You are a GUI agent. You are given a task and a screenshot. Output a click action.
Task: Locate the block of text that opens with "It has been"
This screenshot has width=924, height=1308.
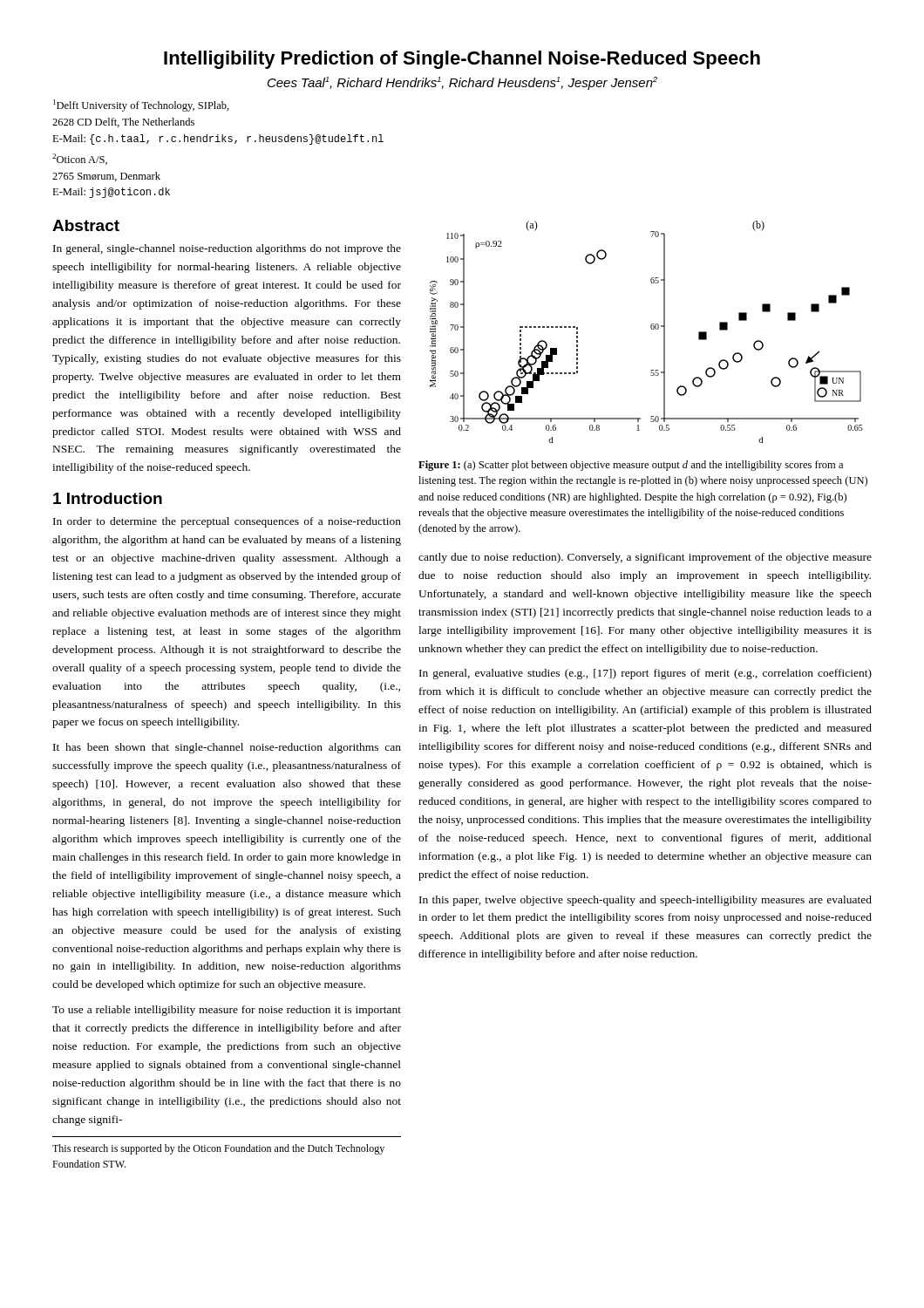click(227, 866)
